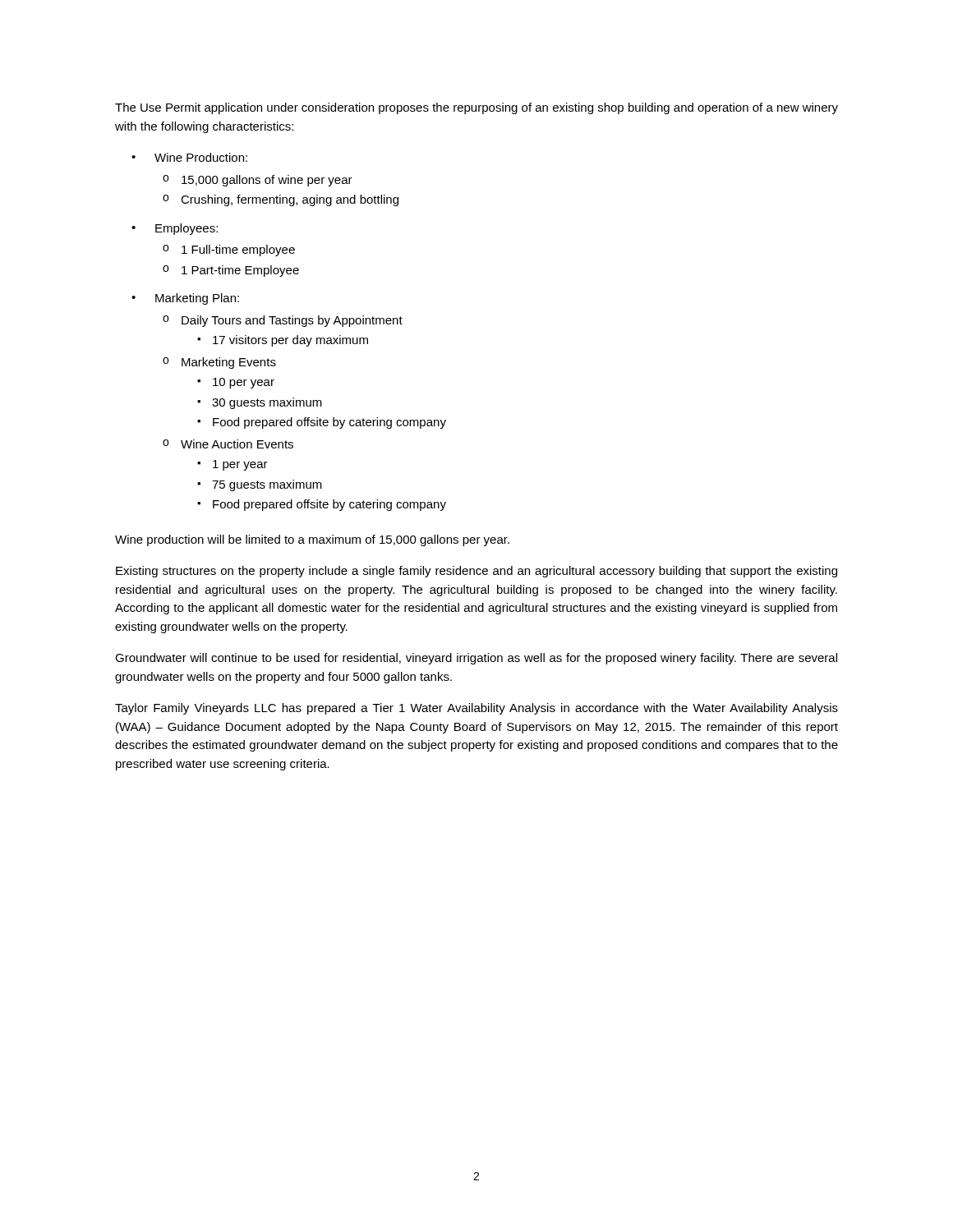This screenshot has height=1232, width=953.
Task: Select the text block that reads "Existing structures on the property include a single"
Action: click(476, 598)
